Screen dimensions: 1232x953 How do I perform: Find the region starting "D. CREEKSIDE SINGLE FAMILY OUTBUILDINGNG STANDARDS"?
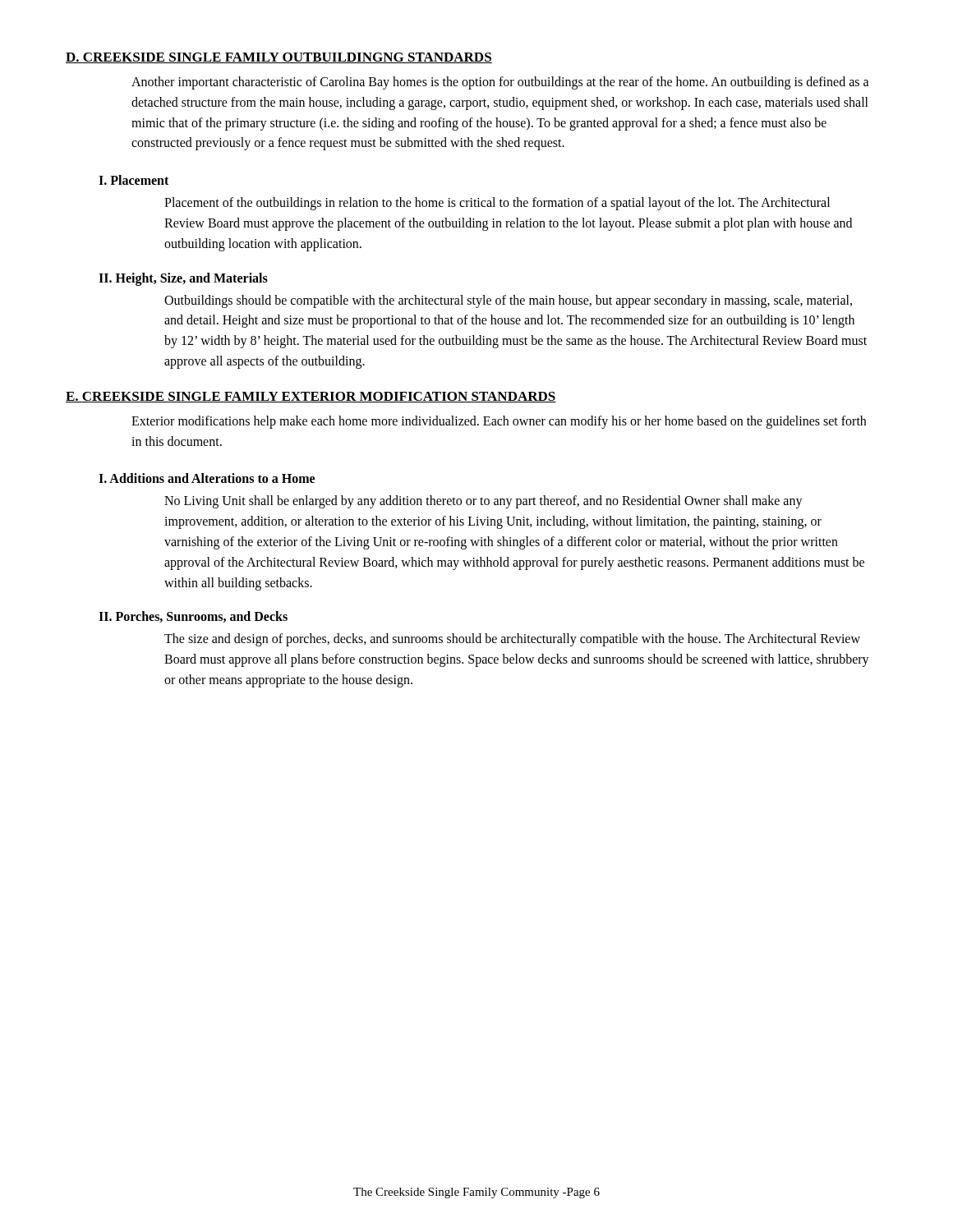point(279,57)
